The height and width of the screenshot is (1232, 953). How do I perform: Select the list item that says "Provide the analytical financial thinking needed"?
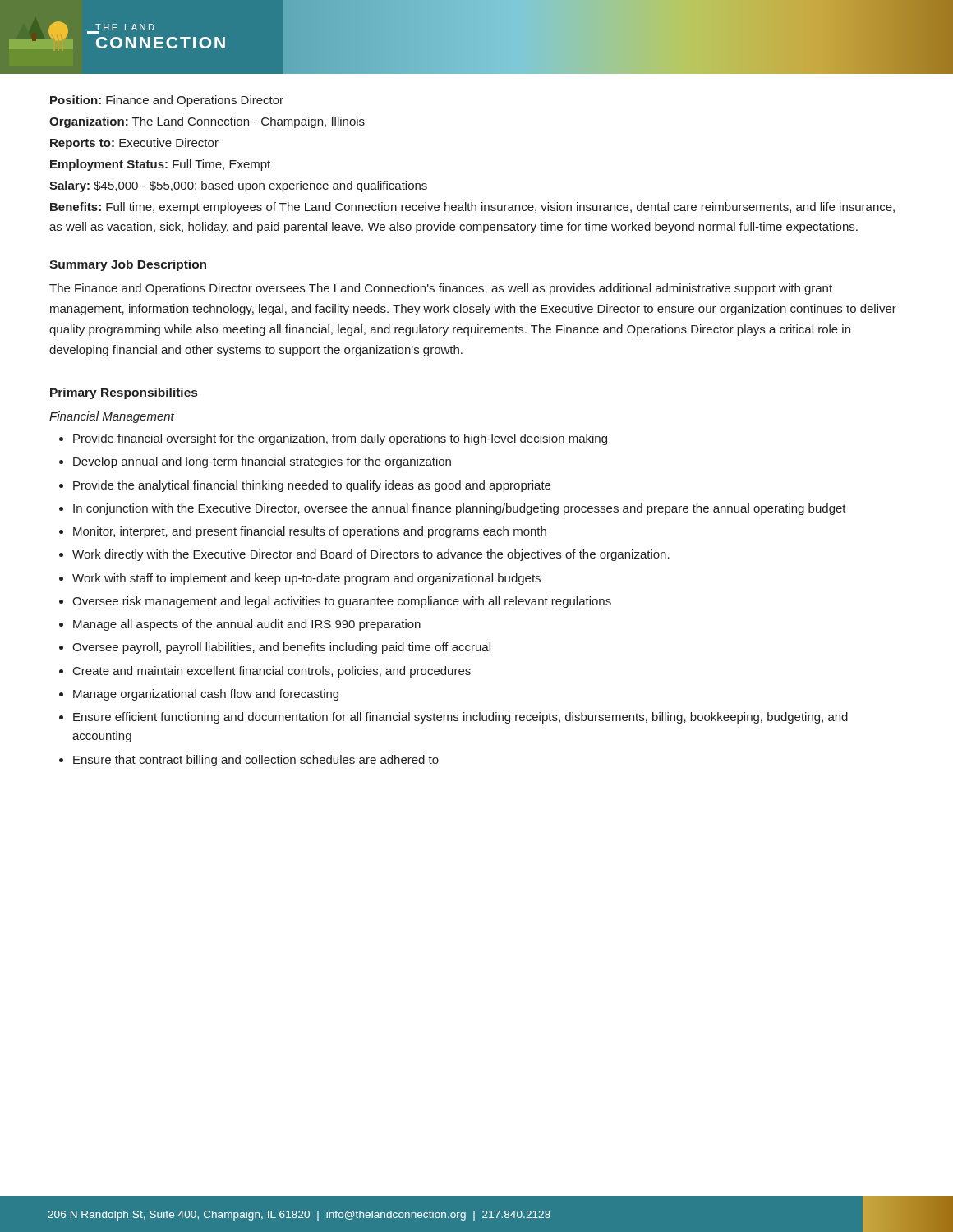tap(312, 485)
